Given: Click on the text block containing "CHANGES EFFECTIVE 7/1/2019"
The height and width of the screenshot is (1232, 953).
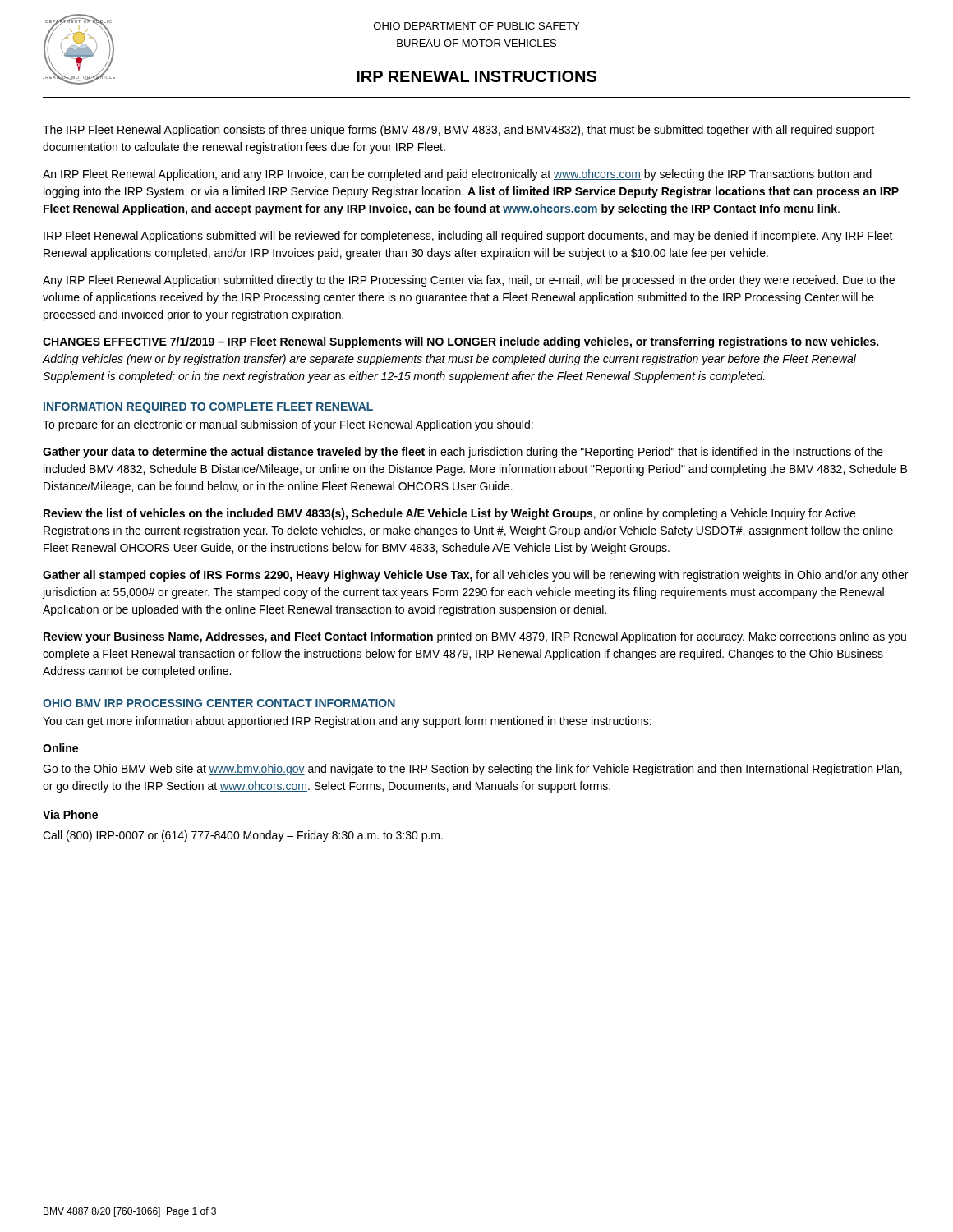Looking at the screenshot, I should (x=461, y=359).
